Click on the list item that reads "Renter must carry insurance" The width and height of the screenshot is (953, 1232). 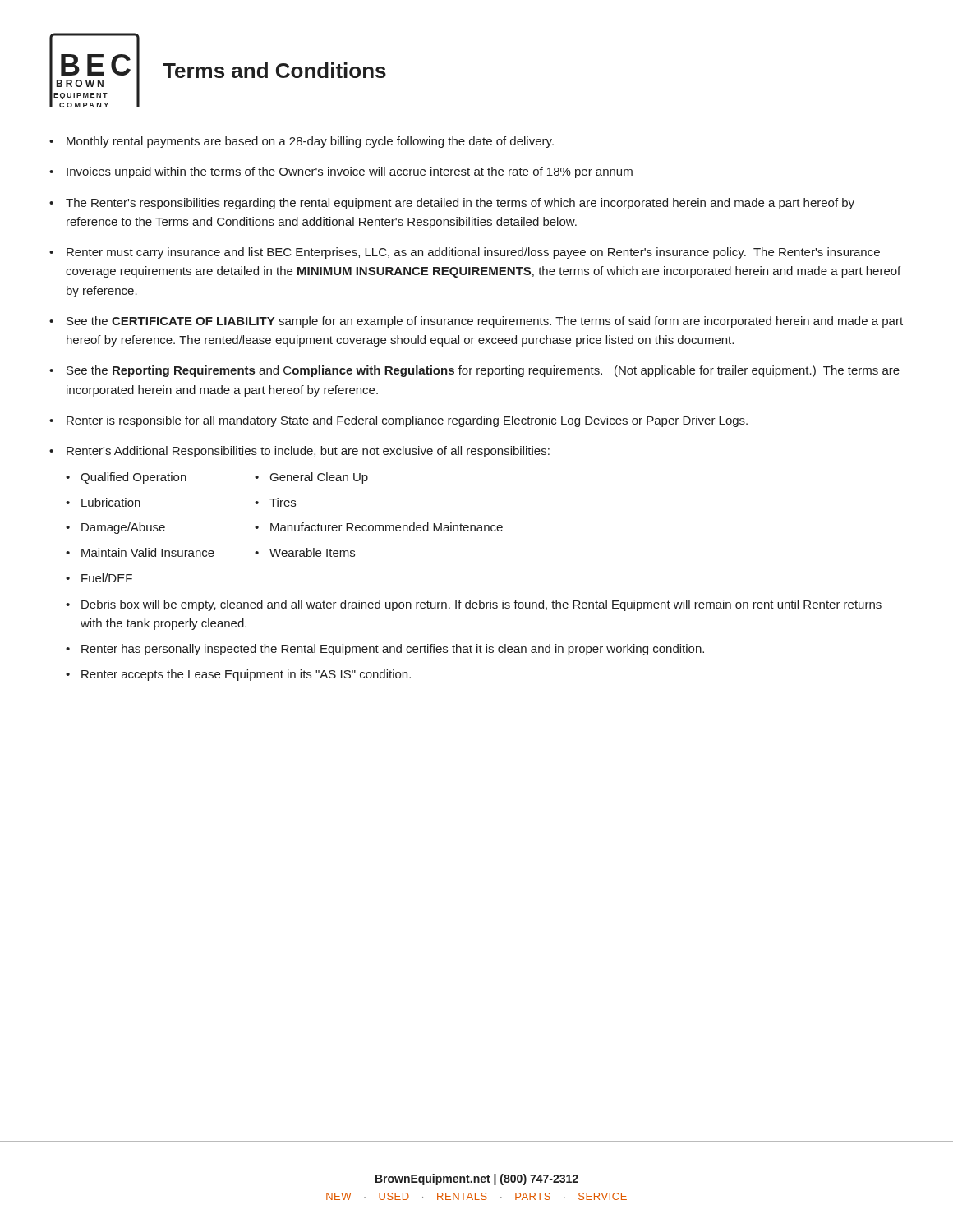tap(483, 271)
